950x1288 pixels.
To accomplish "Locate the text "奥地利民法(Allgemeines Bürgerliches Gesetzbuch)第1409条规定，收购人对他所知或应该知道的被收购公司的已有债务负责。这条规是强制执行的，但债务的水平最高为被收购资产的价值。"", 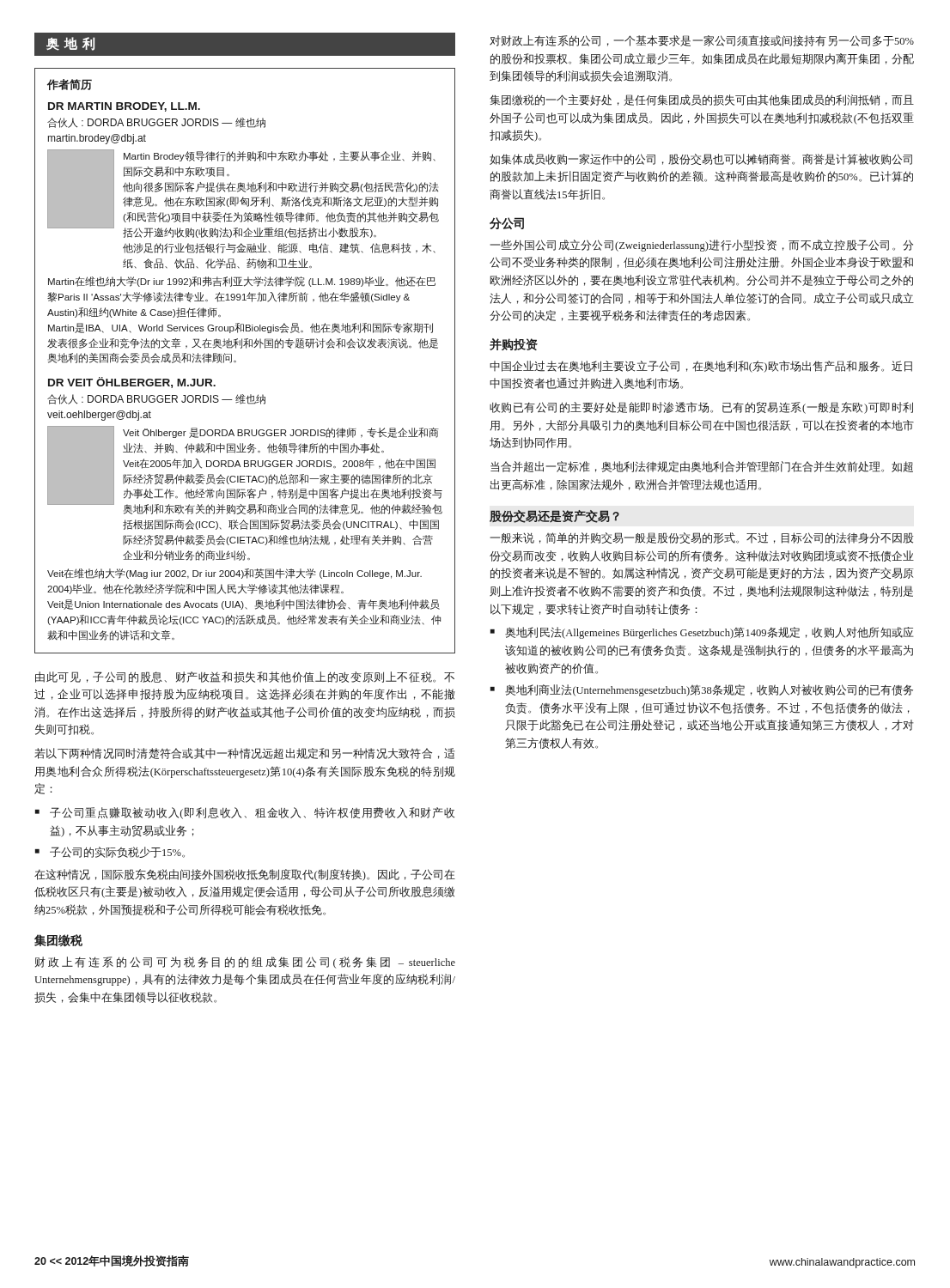I will (709, 651).
